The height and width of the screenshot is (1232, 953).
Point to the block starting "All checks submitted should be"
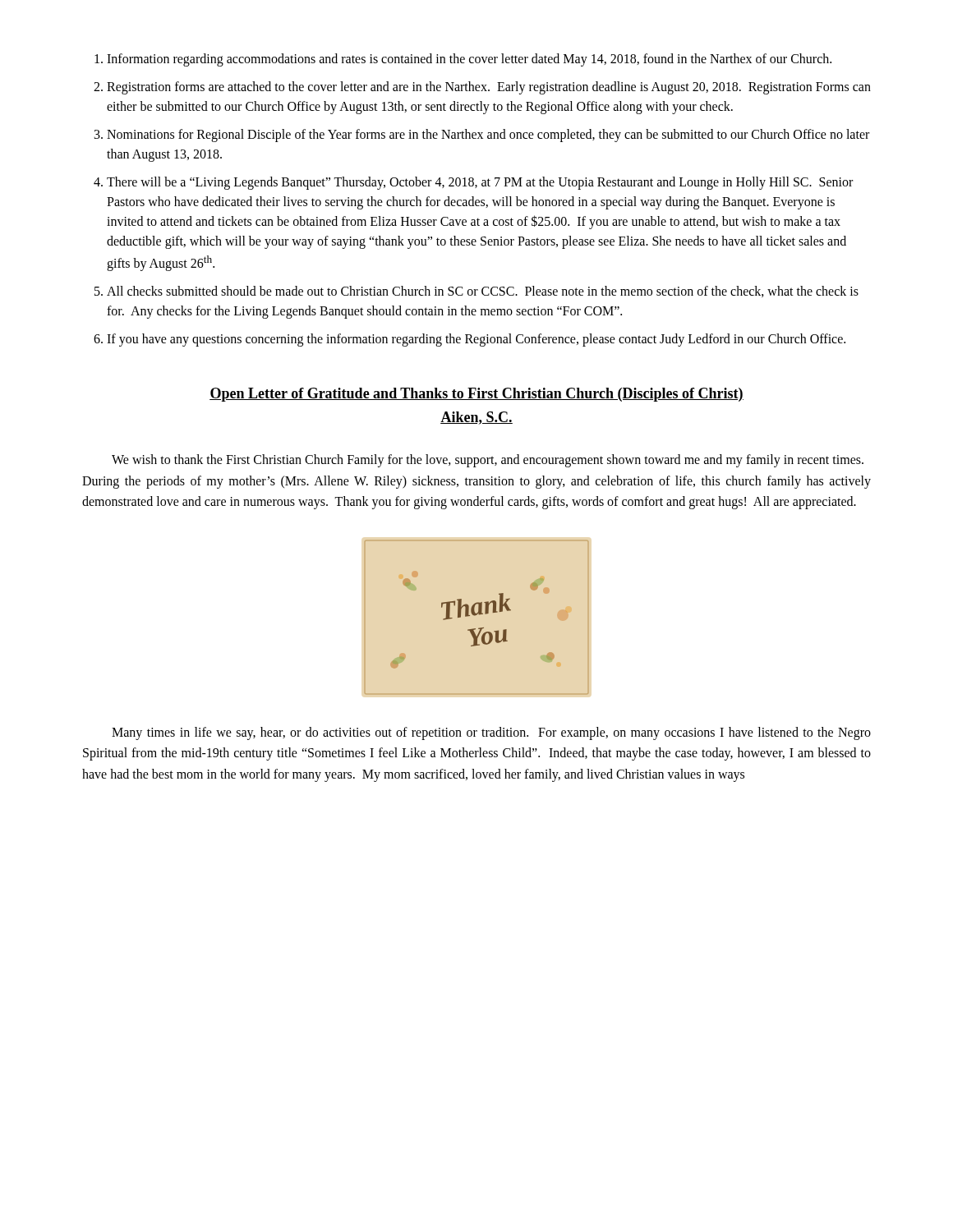[489, 302]
